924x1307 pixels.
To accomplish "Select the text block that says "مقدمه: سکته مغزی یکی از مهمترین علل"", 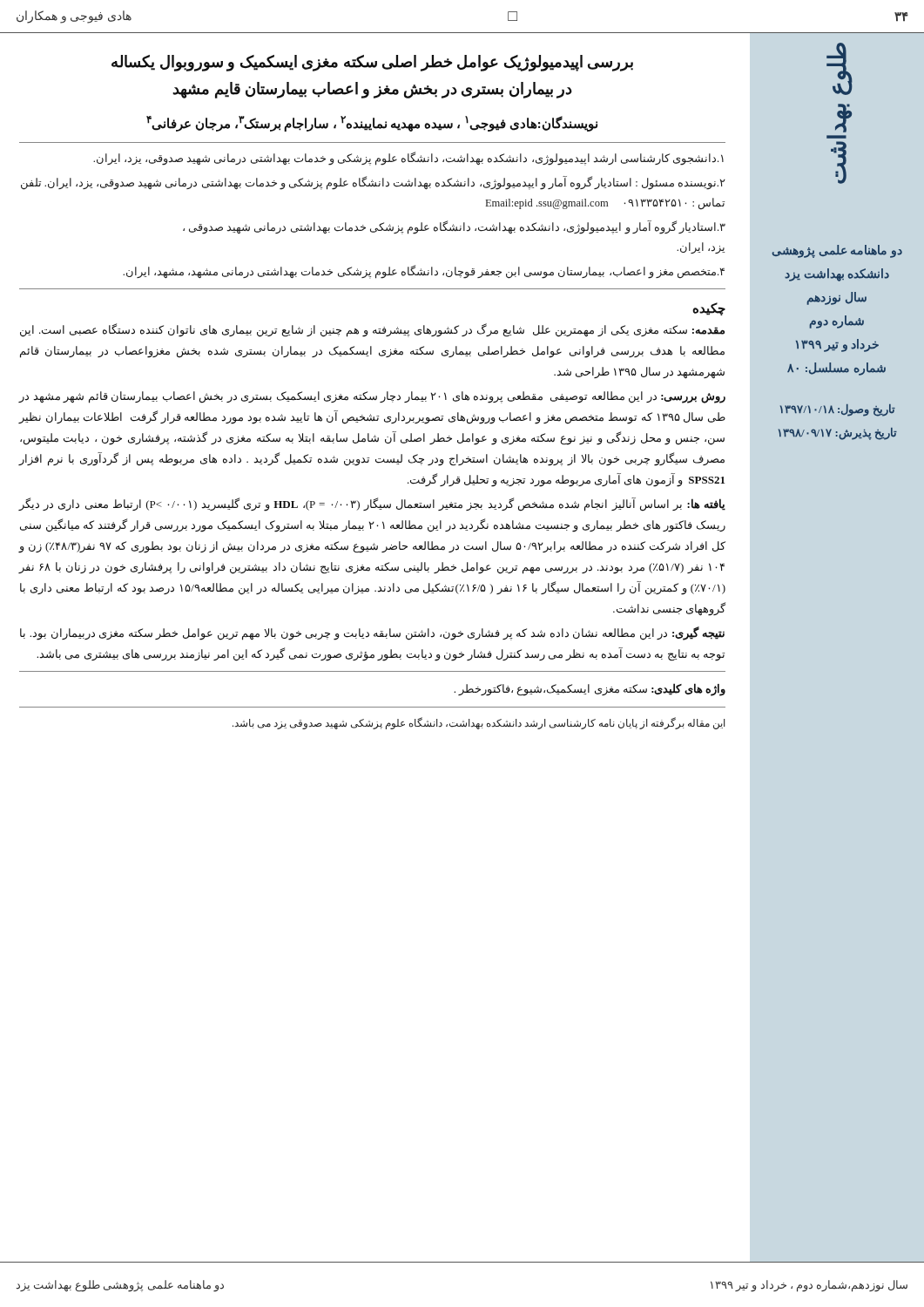I will [372, 350].
